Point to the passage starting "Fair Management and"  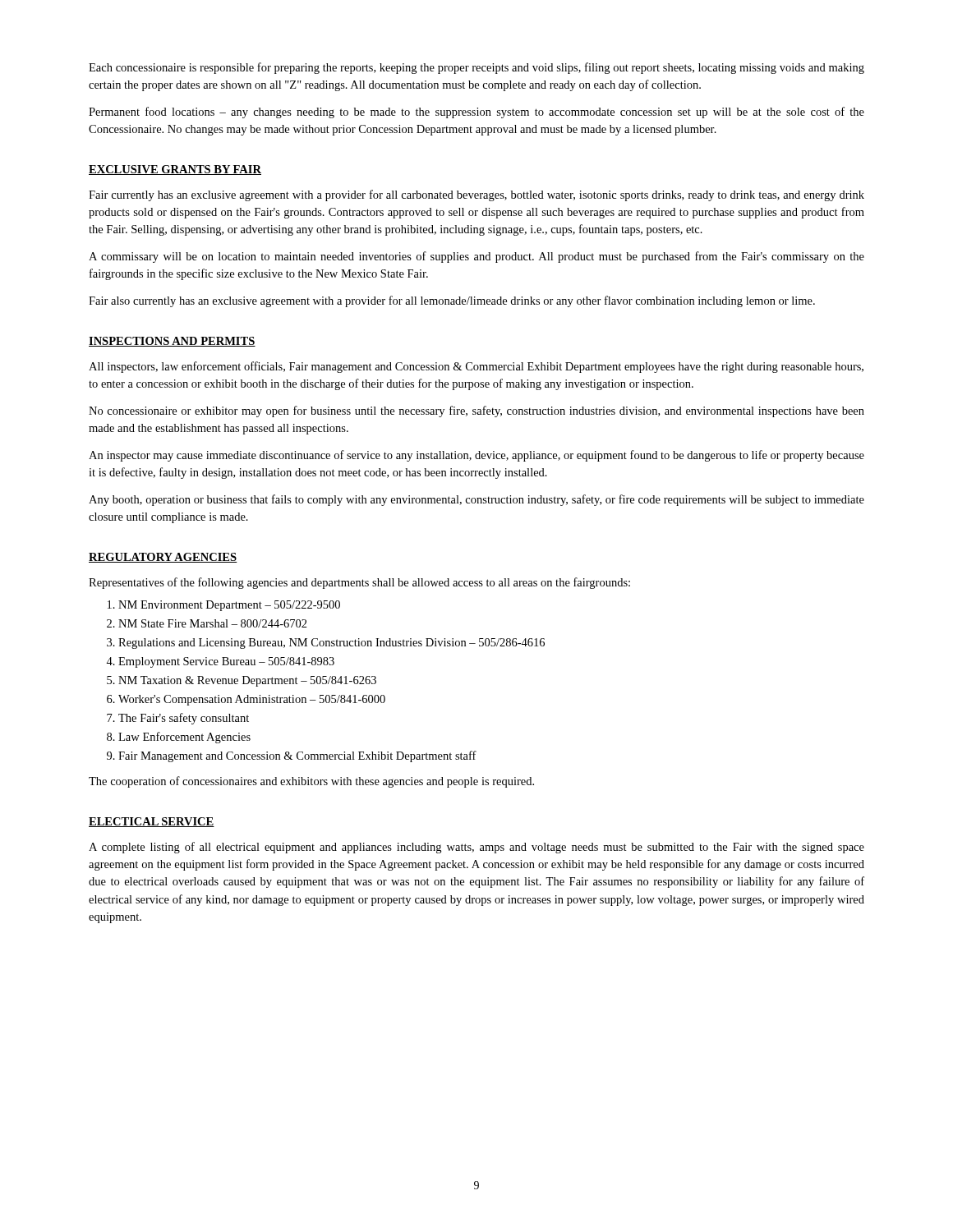click(x=297, y=756)
